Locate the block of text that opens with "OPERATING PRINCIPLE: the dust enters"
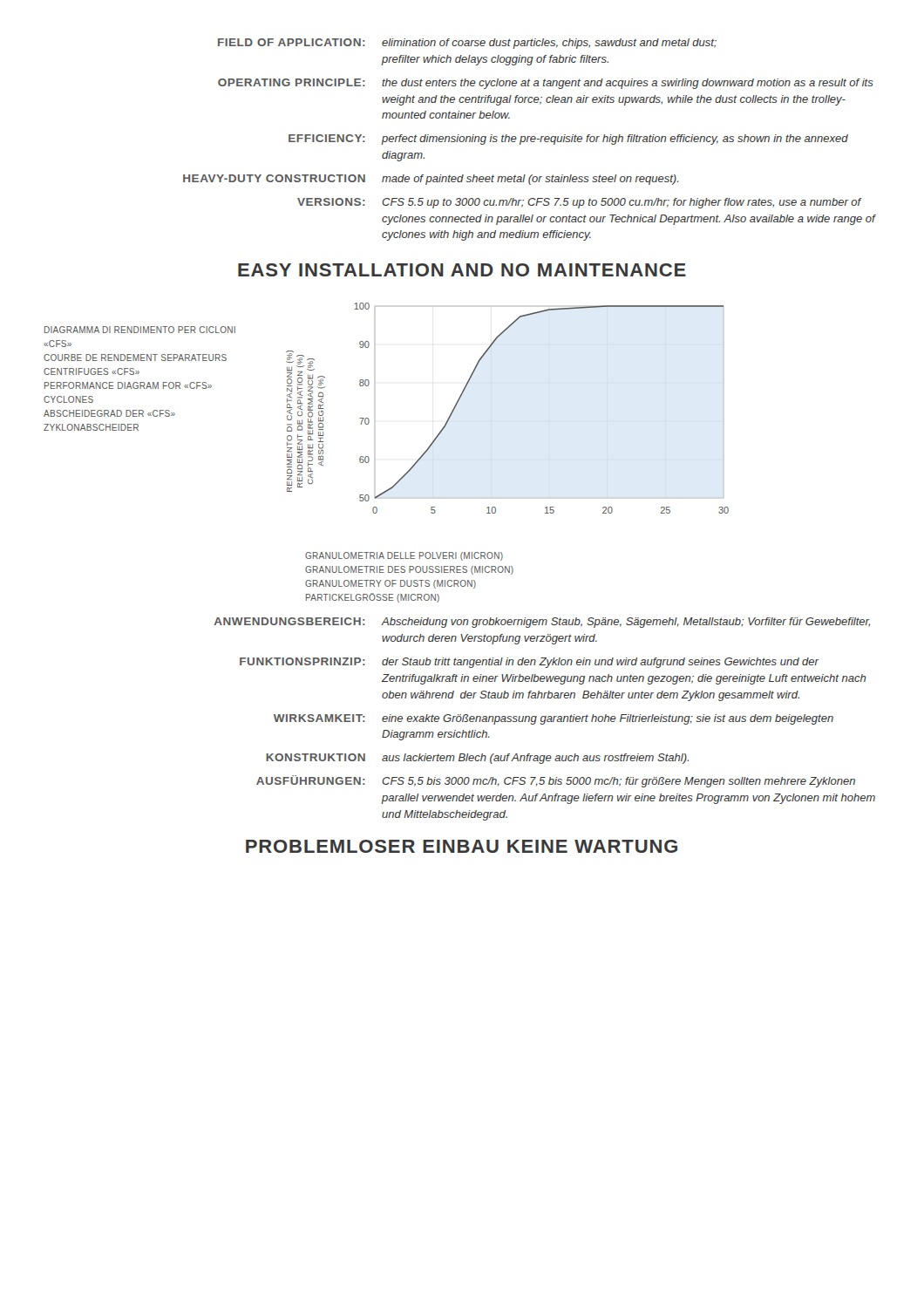Screen dimensions: 1308x924 [462, 99]
